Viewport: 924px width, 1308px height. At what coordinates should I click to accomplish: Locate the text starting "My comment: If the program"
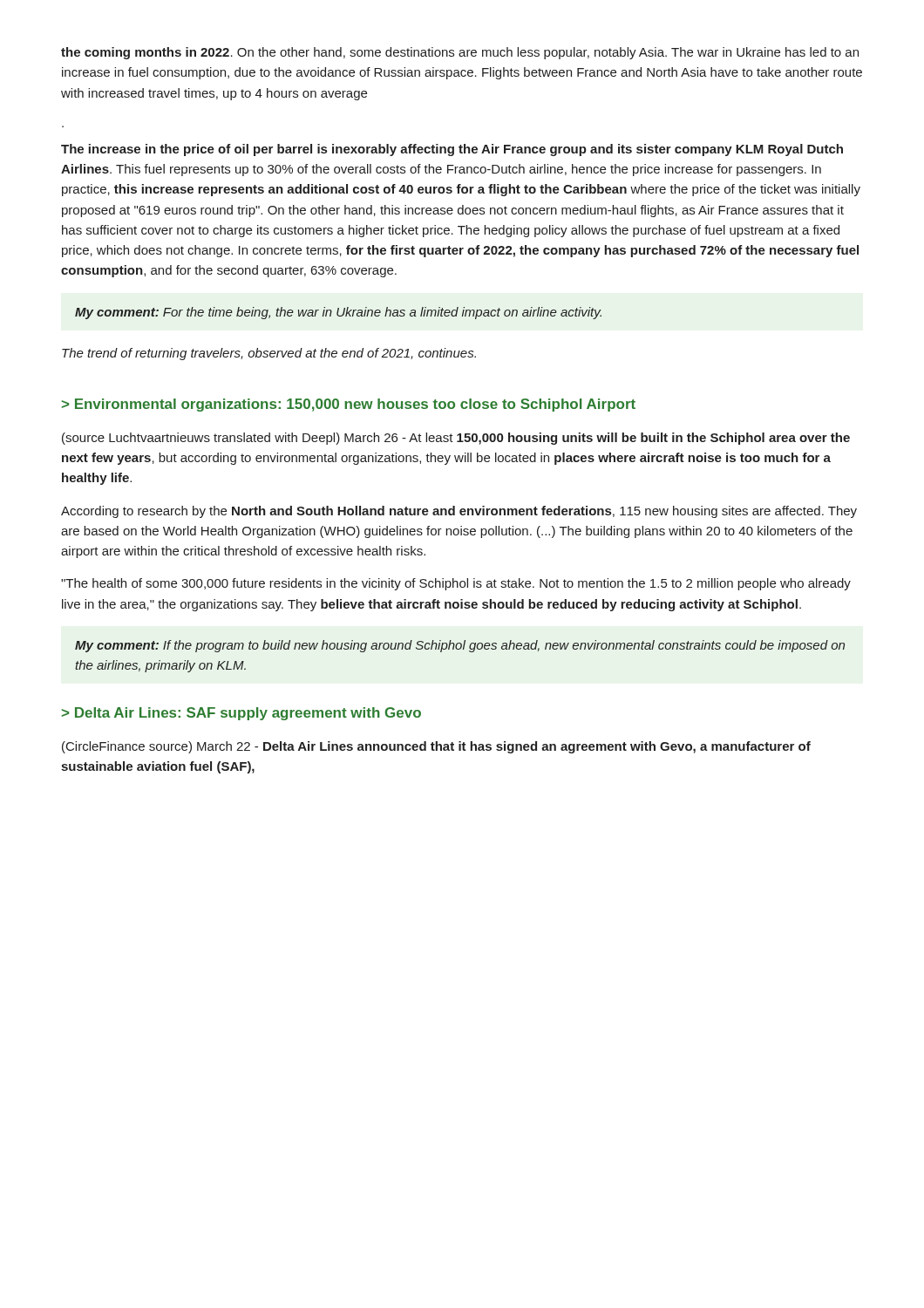(x=460, y=655)
